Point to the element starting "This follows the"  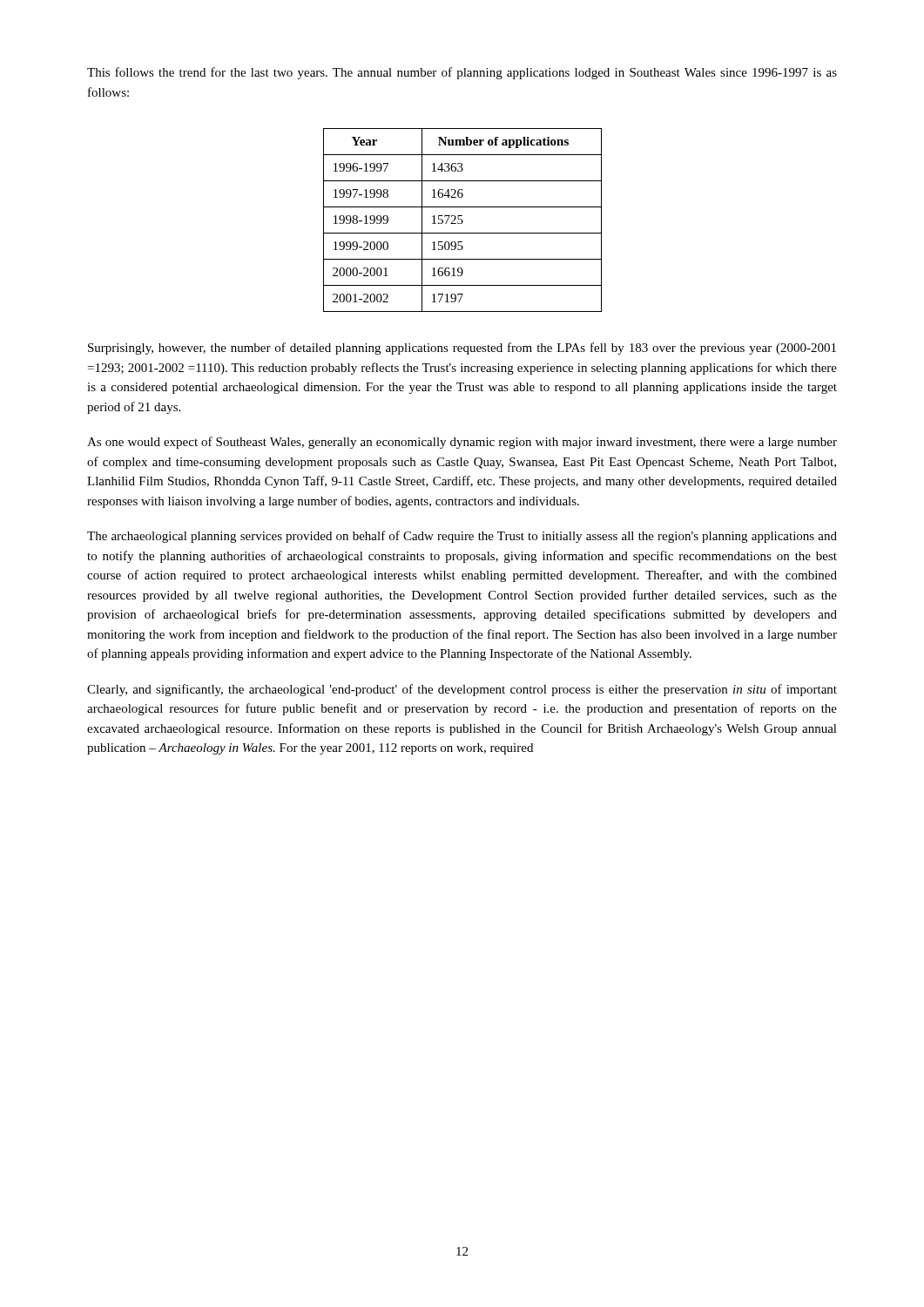coord(462,82)
